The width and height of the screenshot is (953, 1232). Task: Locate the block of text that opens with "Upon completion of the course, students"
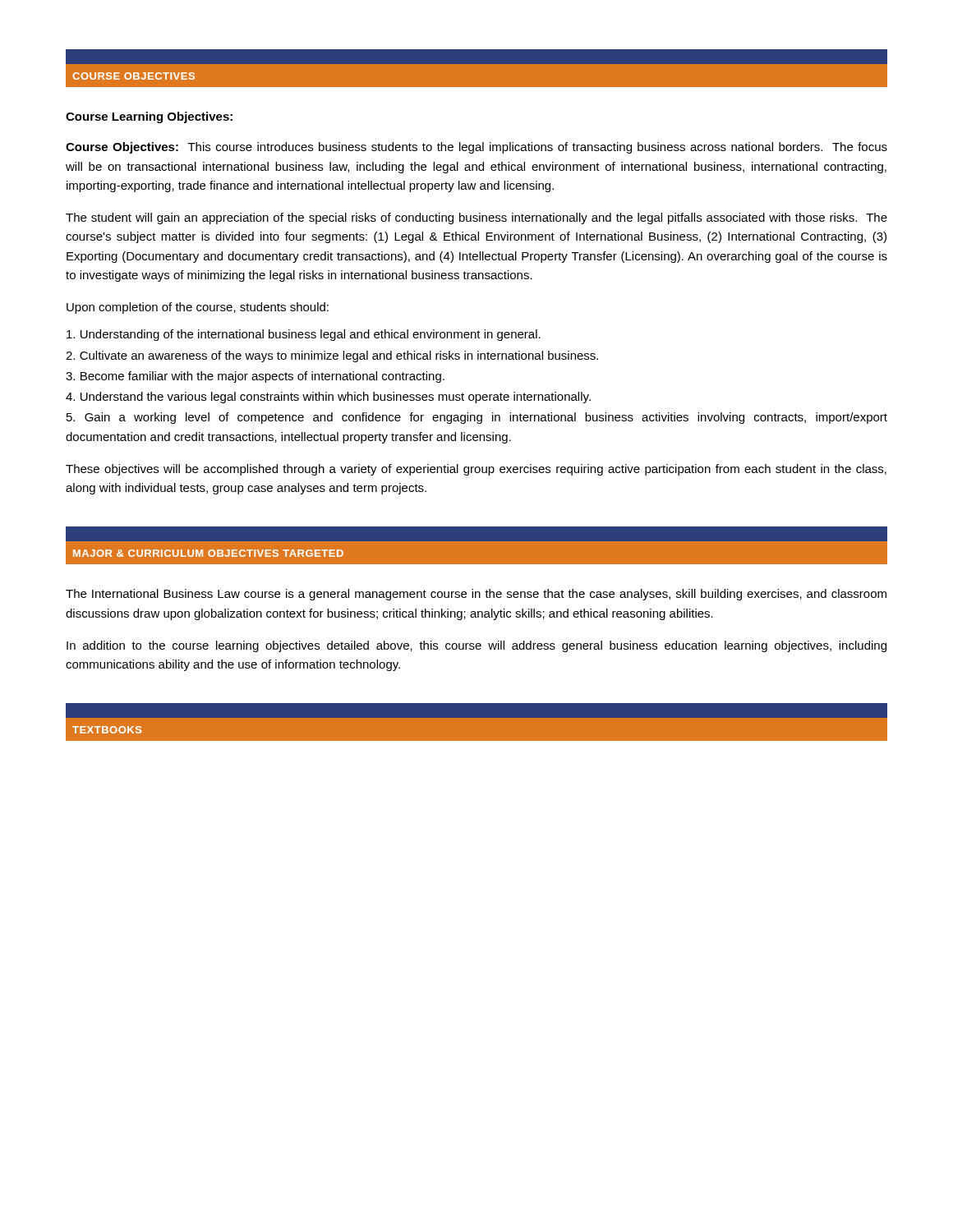pyautogui.click(x=198, y=307)
